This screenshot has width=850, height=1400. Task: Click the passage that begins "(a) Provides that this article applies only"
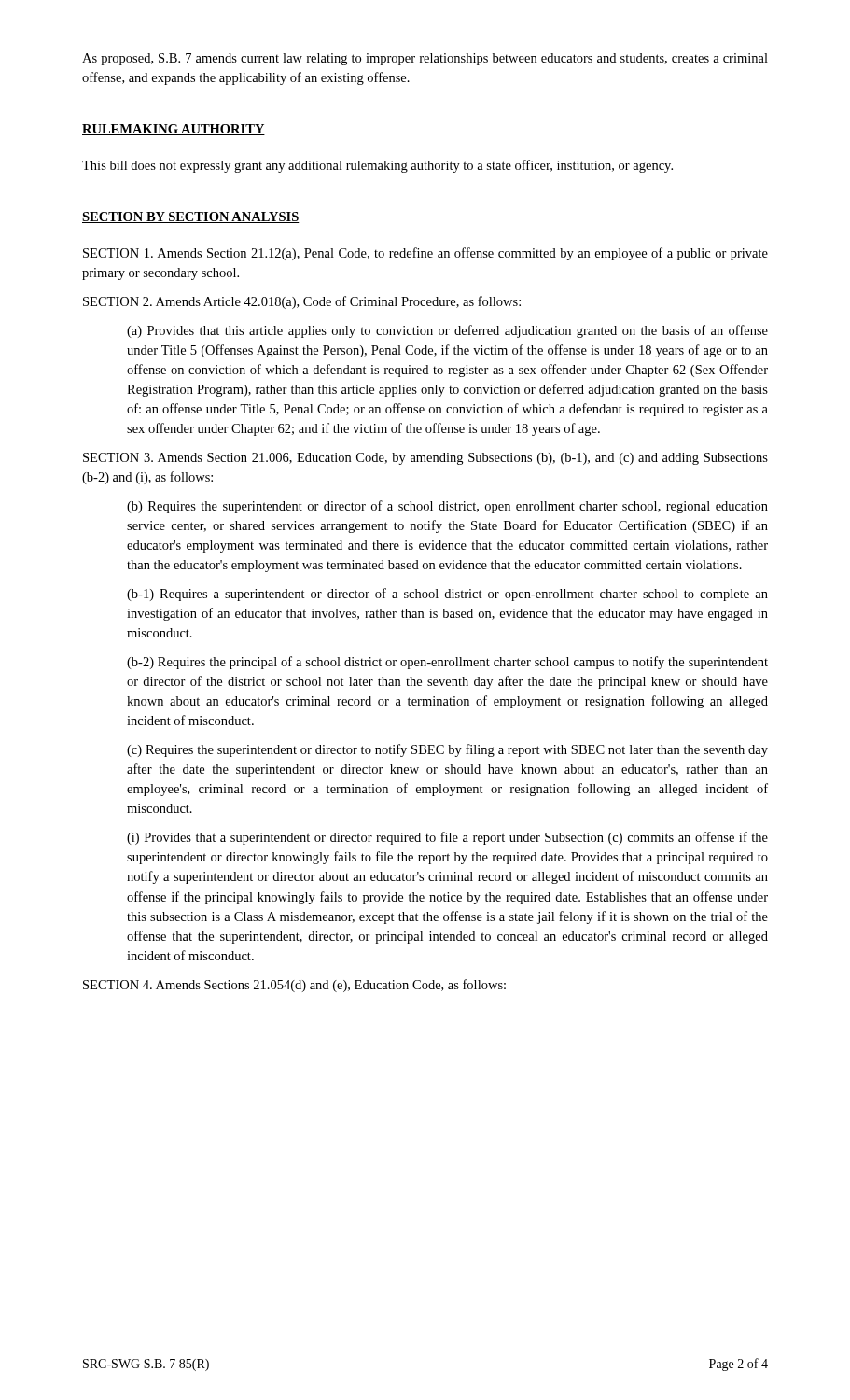(447, 379)
